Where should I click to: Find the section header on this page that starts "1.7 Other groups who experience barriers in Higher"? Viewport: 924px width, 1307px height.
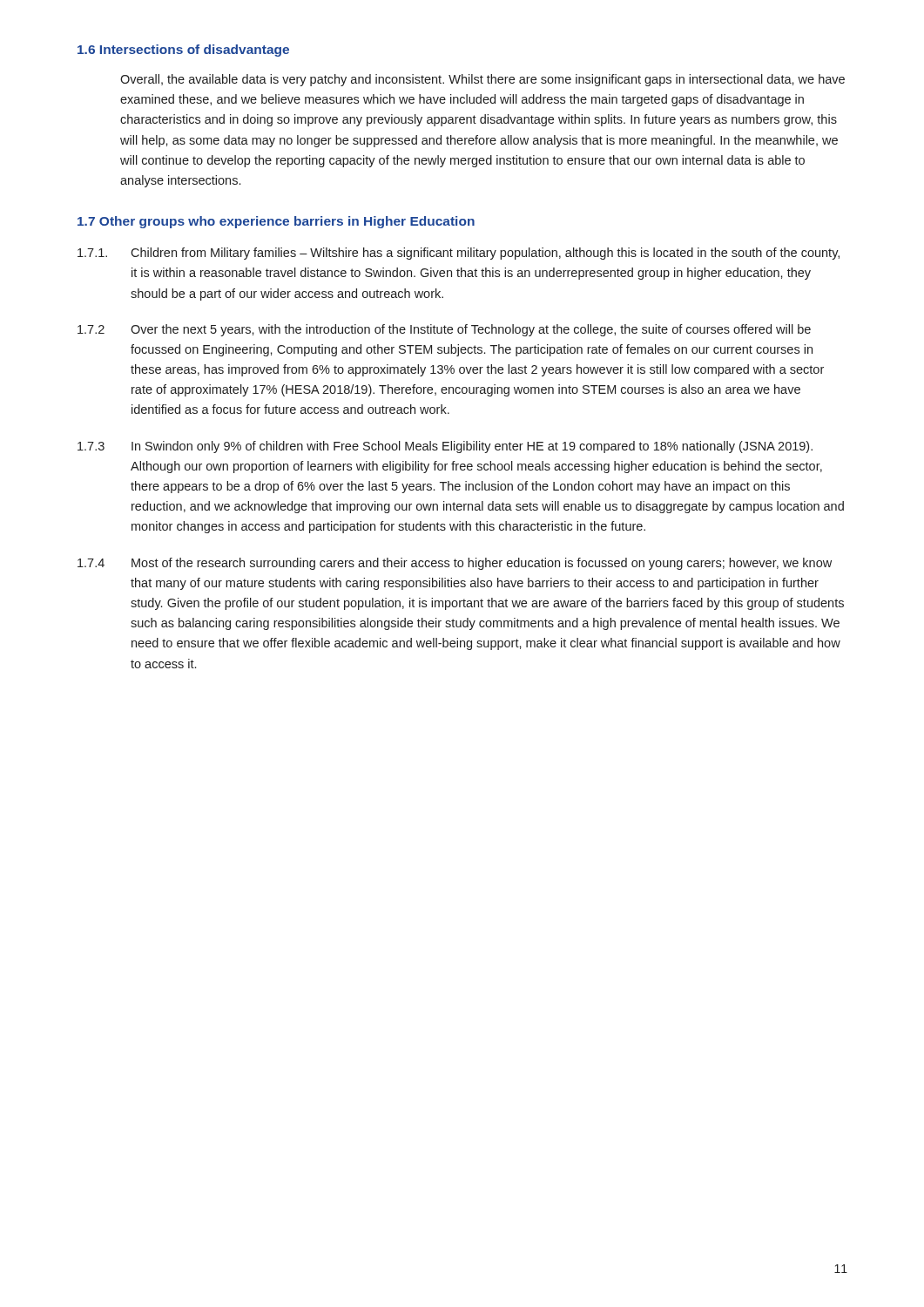click(x=276, y=221)
